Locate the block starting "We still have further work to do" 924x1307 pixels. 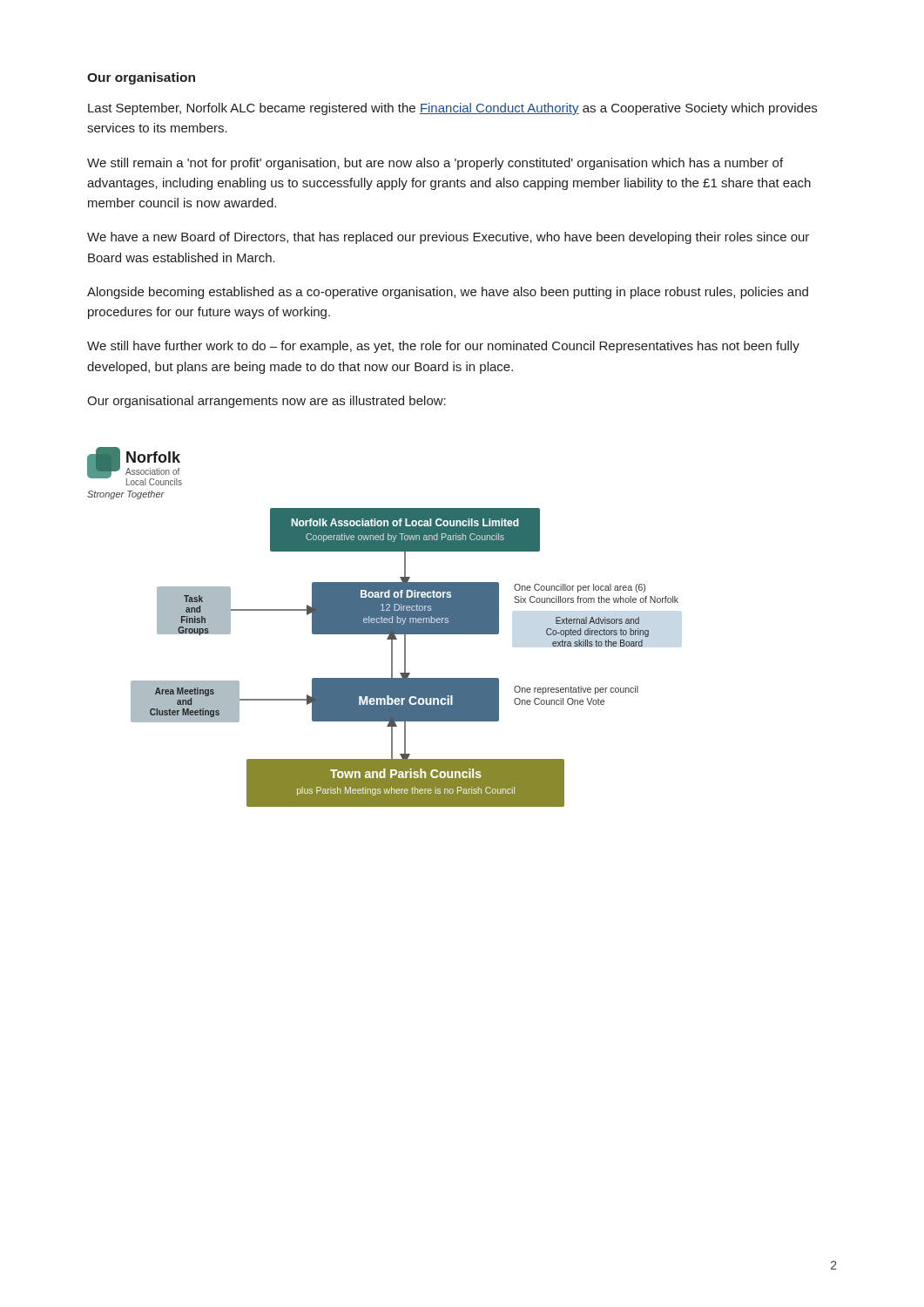click(443, 356)
